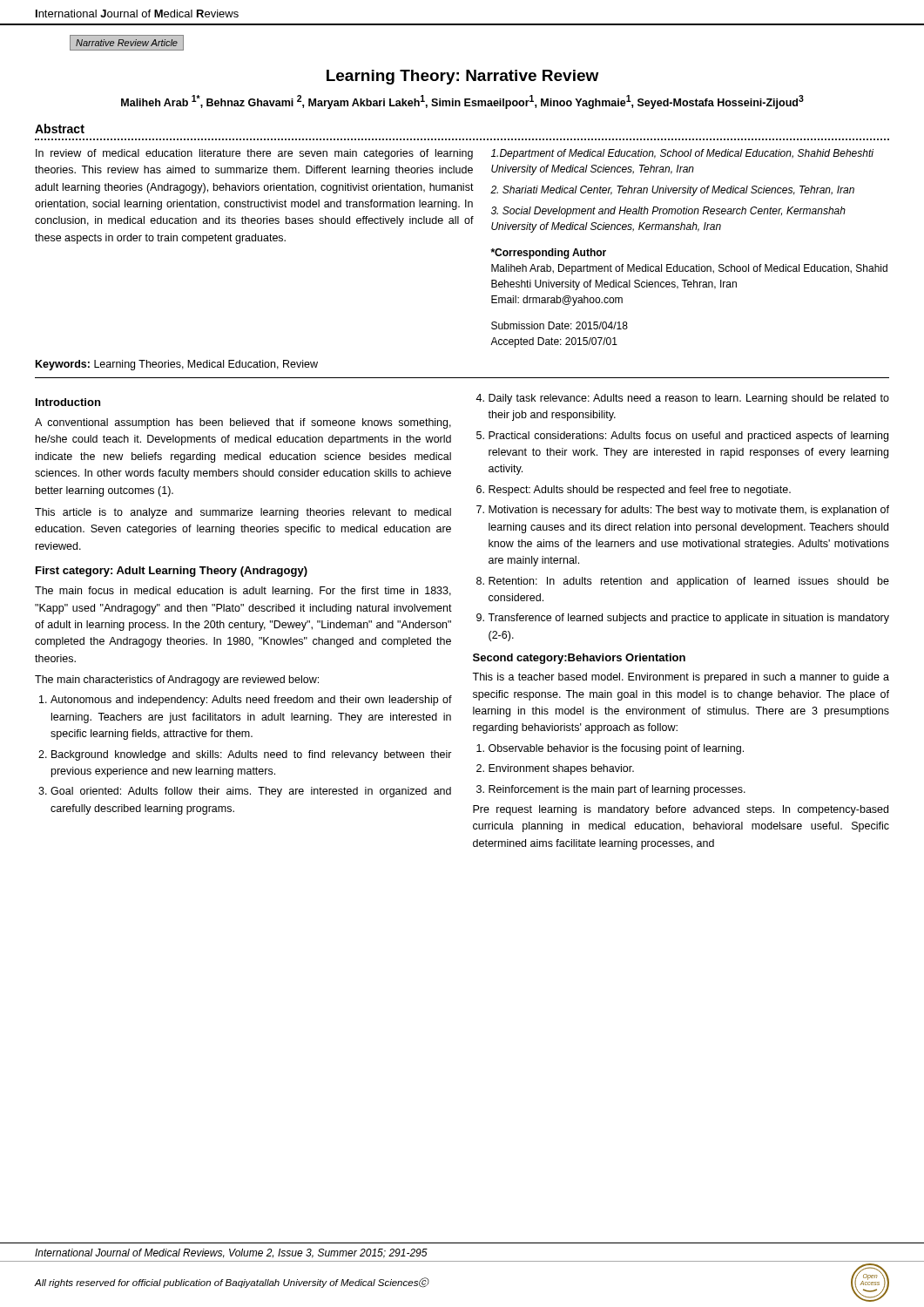Select the block starting "Daily task relevance: Adults need a reason"
This screenshot has height=1307, width=924.
(x=689, y=407)
